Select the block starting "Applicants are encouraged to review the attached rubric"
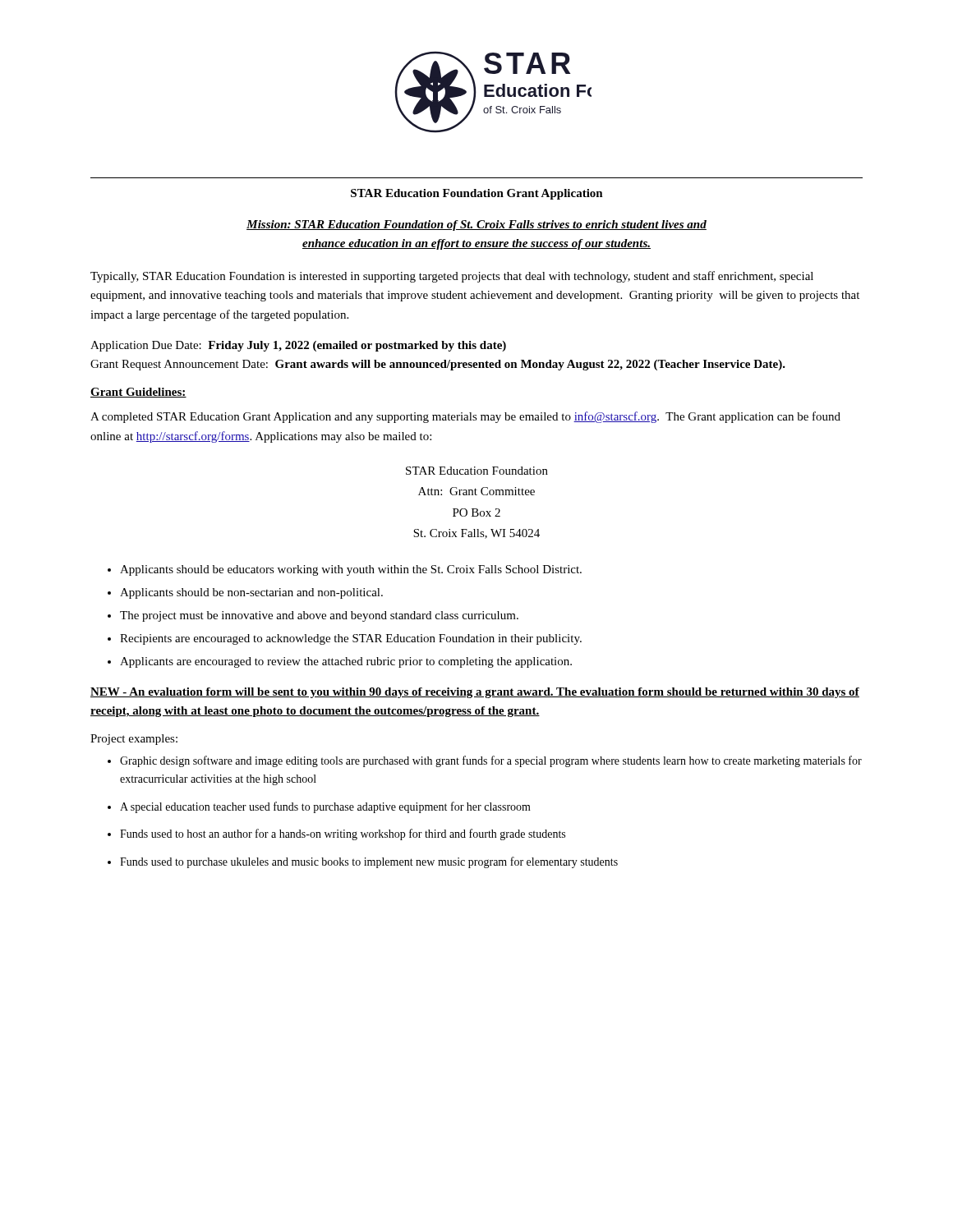Viewport: 953px width, 1232px height. pyautogui.click(x=346, y=661)
